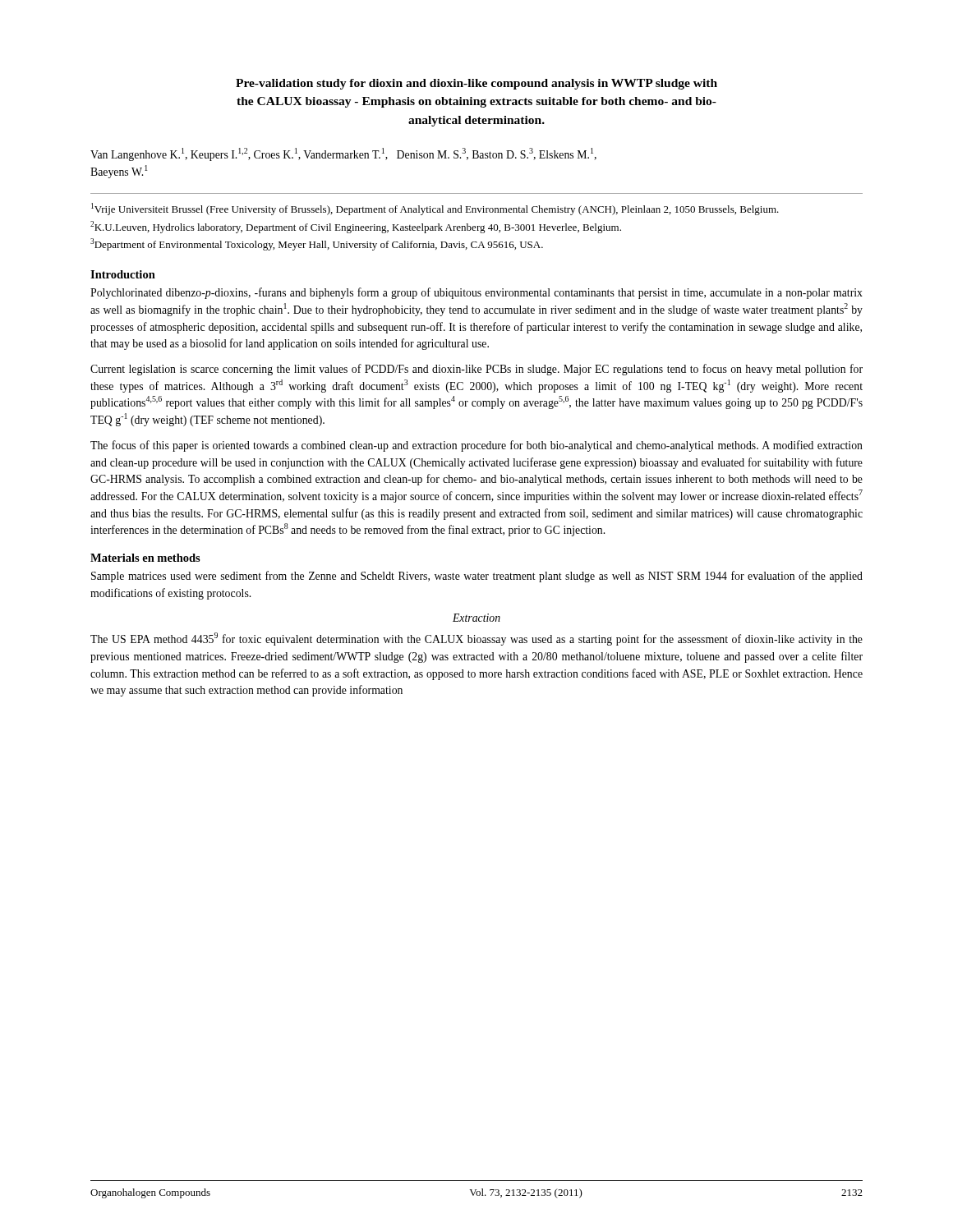Click on the passage starting "The focus of this paper is oriented"

pos(476,489)
